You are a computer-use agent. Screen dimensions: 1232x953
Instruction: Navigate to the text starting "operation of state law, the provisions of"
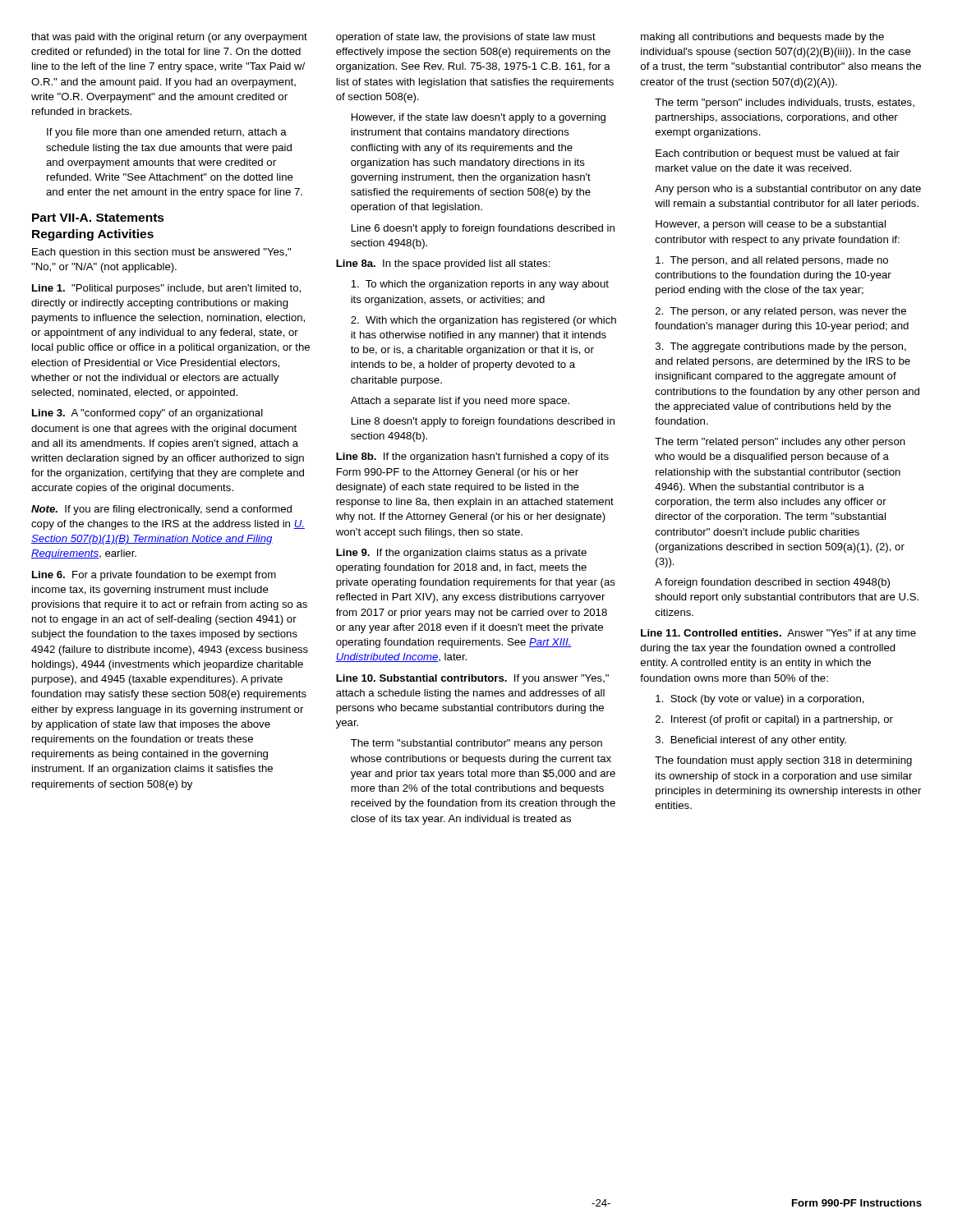tap(476, 140)
